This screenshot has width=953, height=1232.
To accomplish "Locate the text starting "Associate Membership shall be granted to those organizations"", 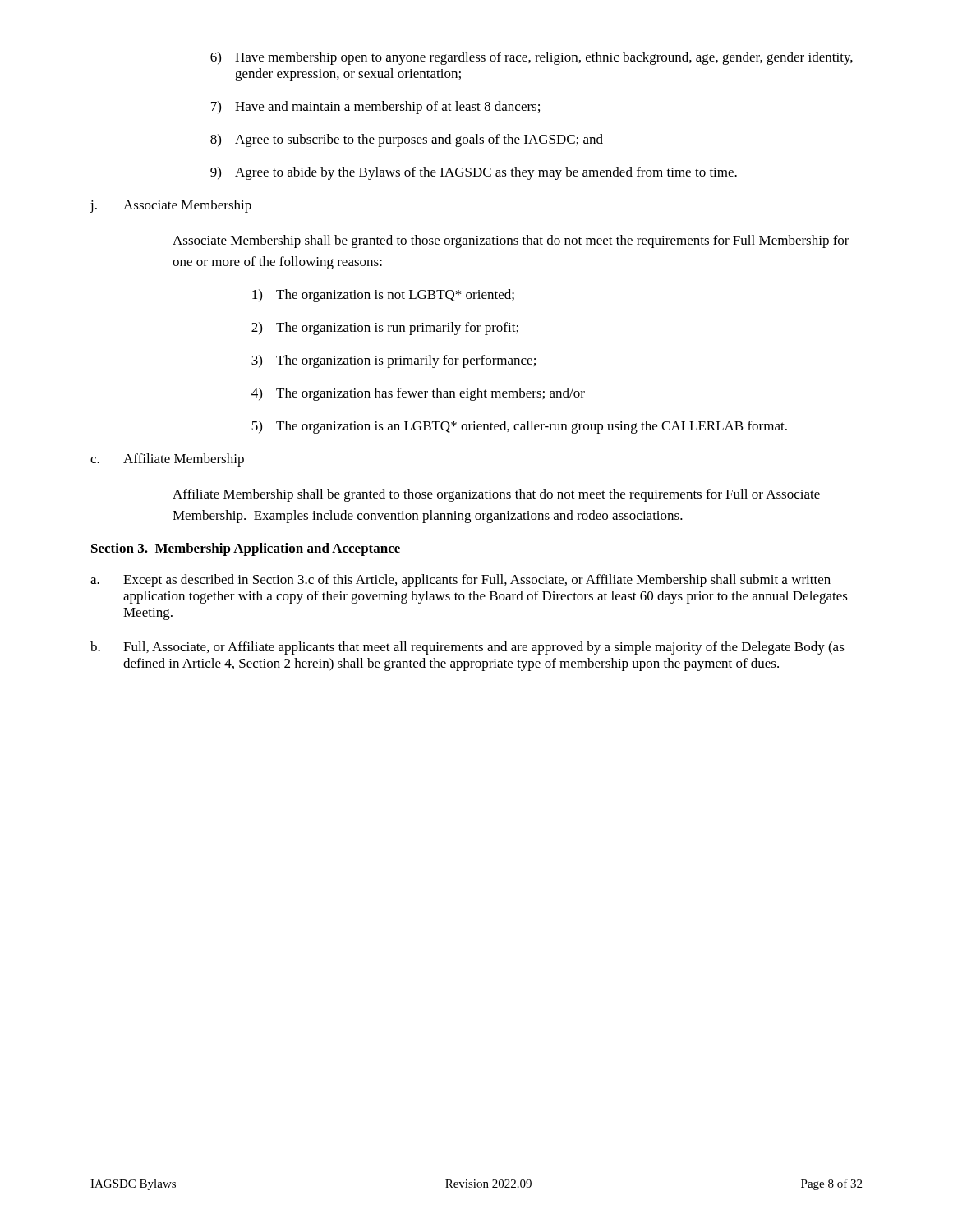I will (x=511, y=251).
